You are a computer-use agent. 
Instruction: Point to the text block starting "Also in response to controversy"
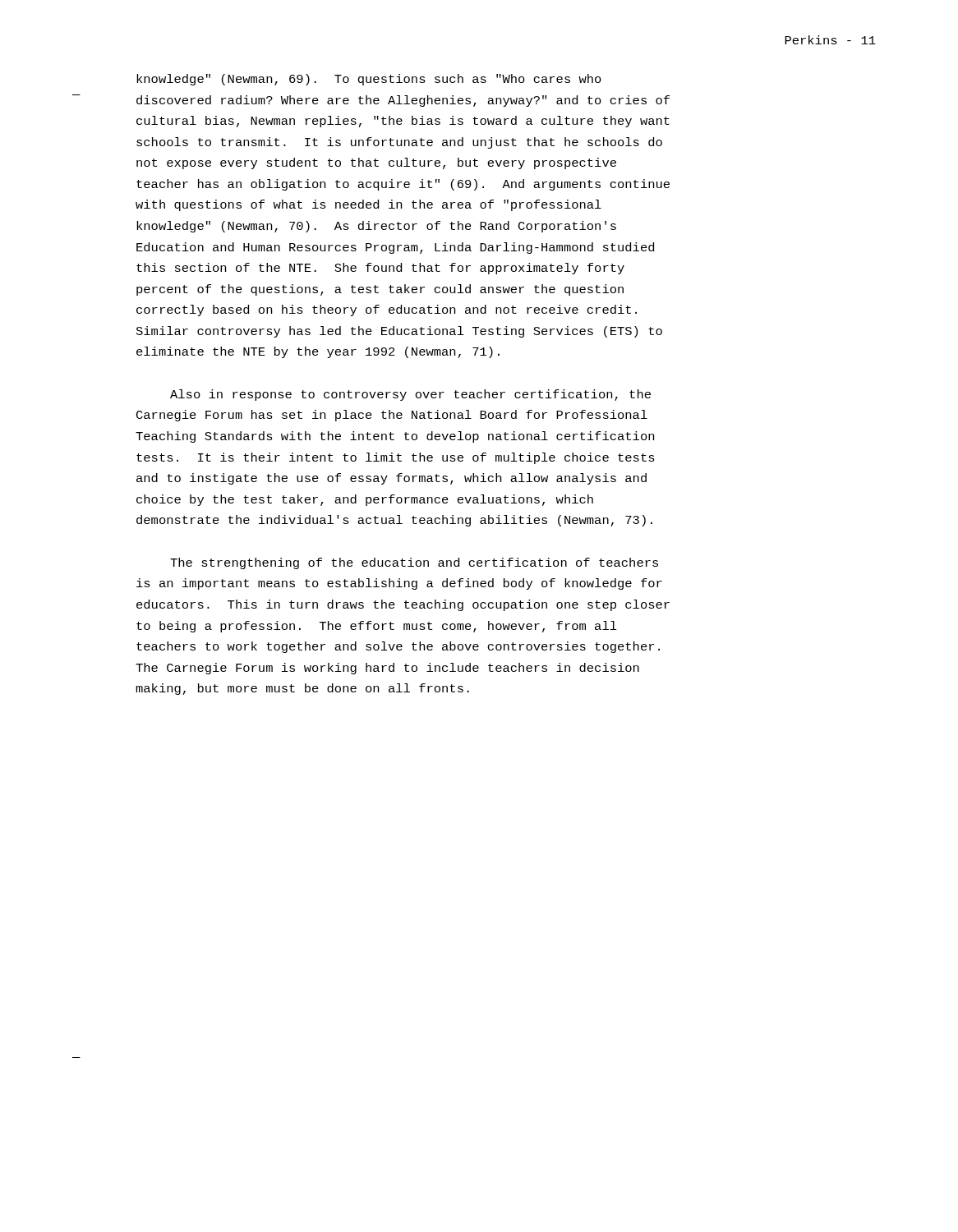point(395,458)
